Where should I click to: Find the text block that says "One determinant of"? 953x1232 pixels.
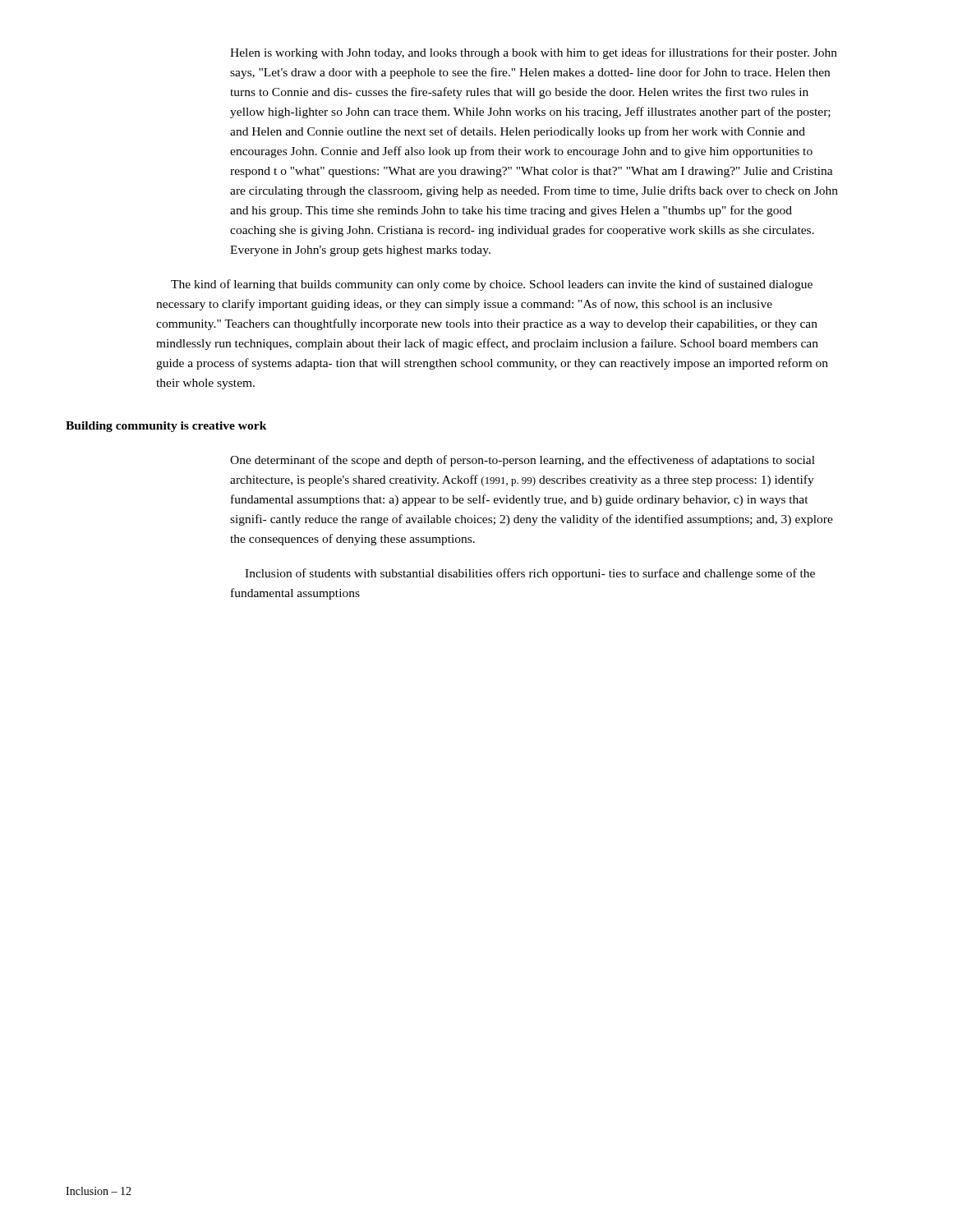point(534,500)
